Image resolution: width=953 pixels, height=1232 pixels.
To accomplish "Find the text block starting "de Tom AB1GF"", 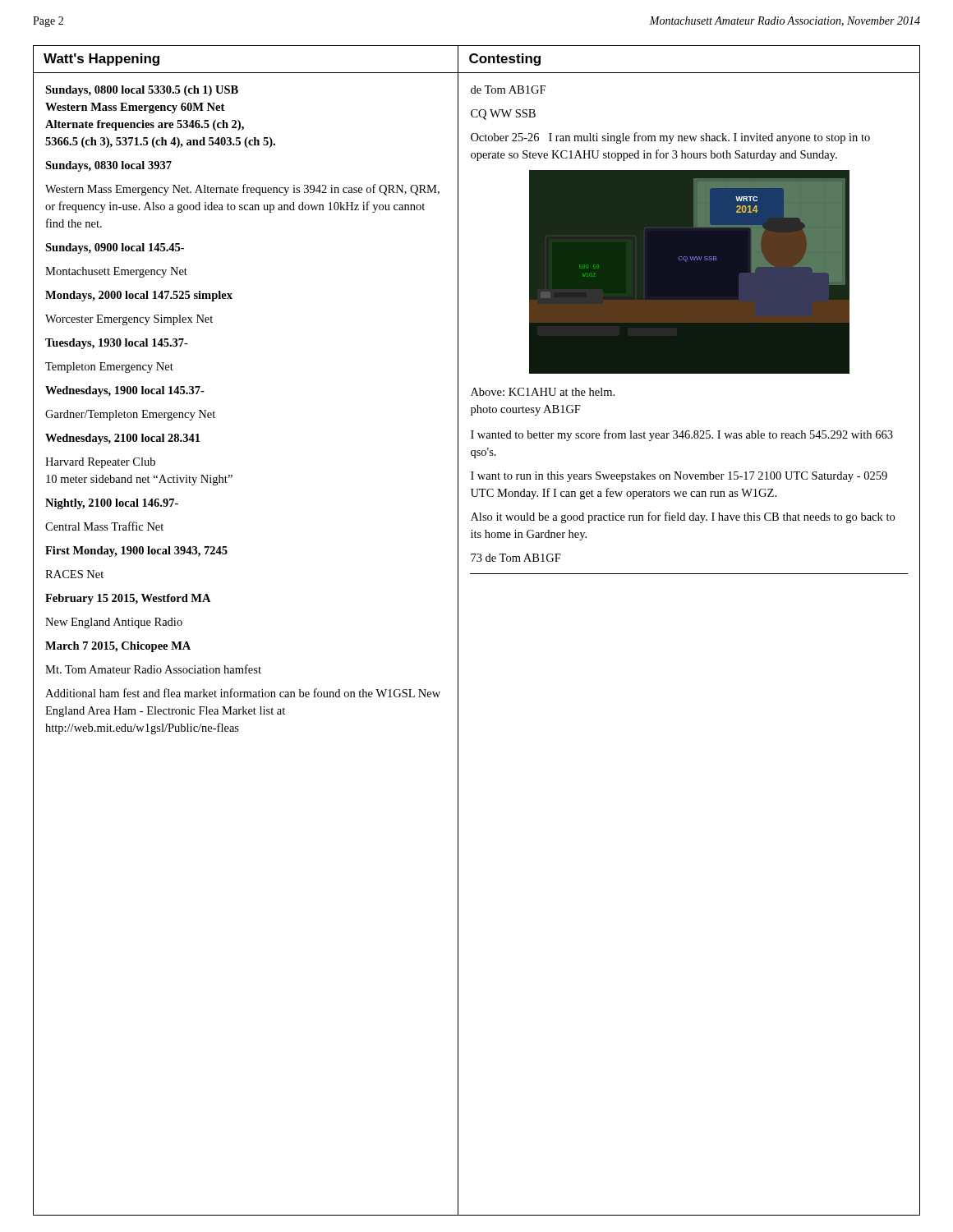I will pos(508,90).
